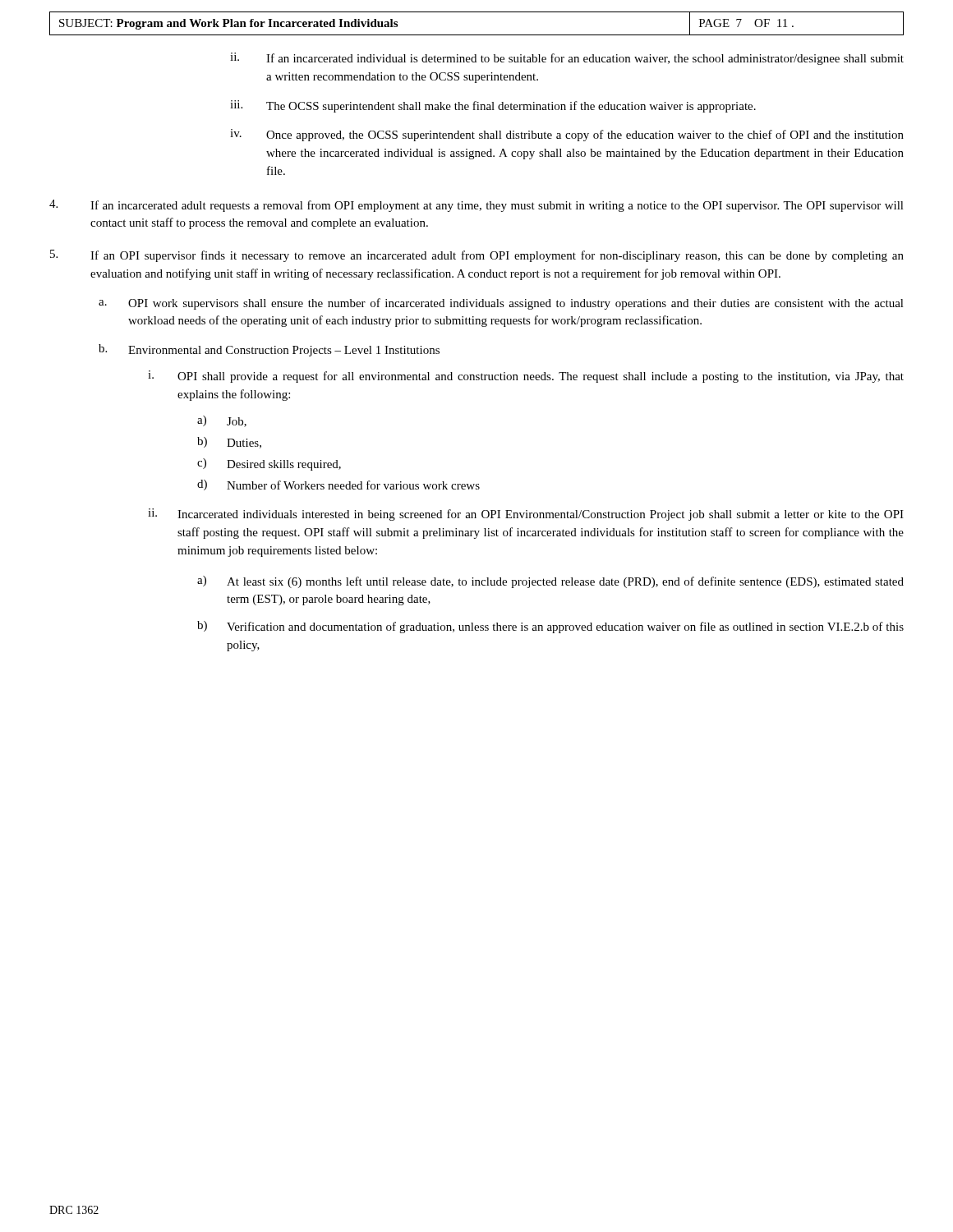The width and height of the screenshot is (953, 1232).
Task: Locate the block of text that opens with "4. If an incarcerated adult requests a"
Action: [476, 215]
